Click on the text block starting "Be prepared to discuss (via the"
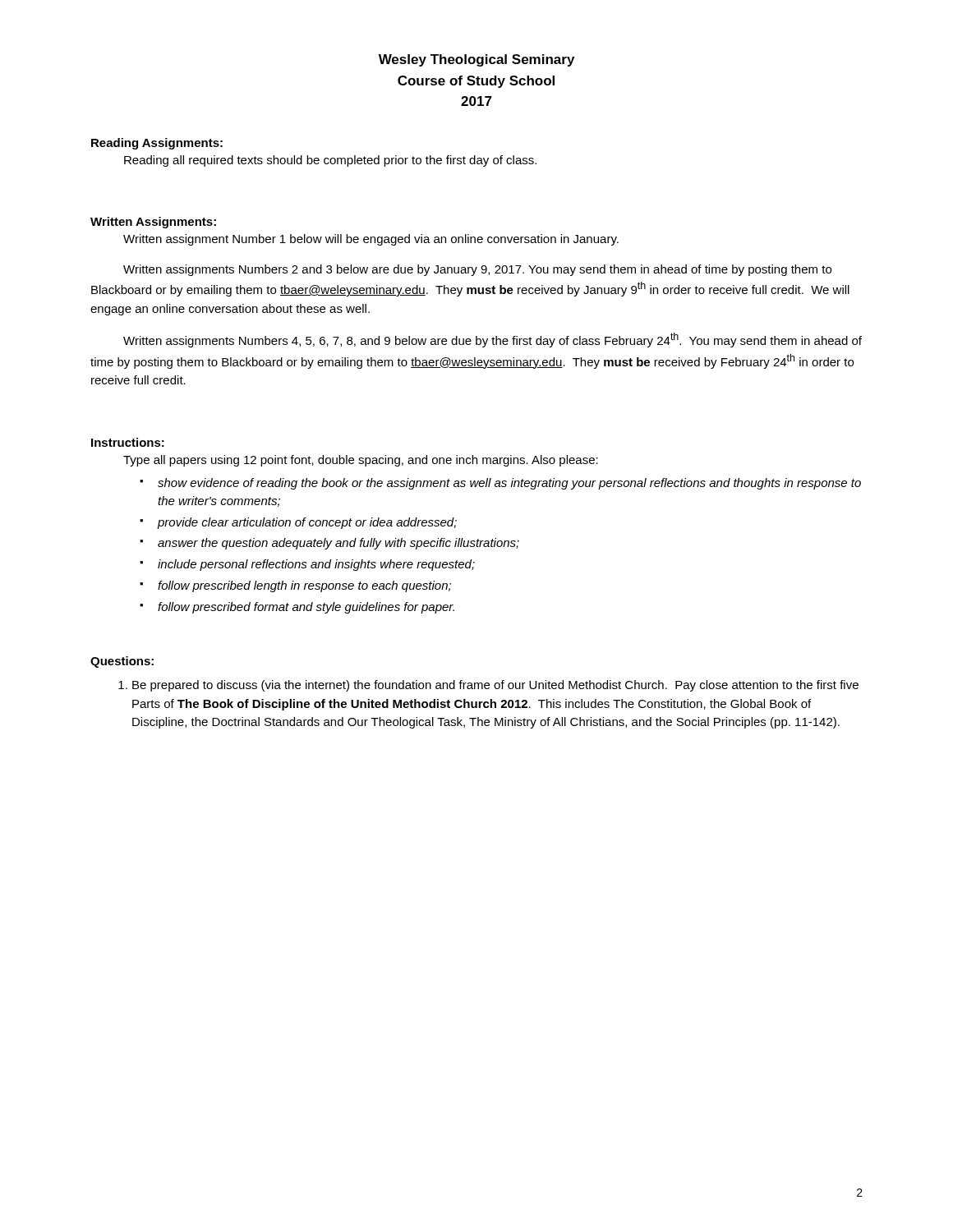The width and height of the screenshot is (953, 1232). (x=495, y=703)
